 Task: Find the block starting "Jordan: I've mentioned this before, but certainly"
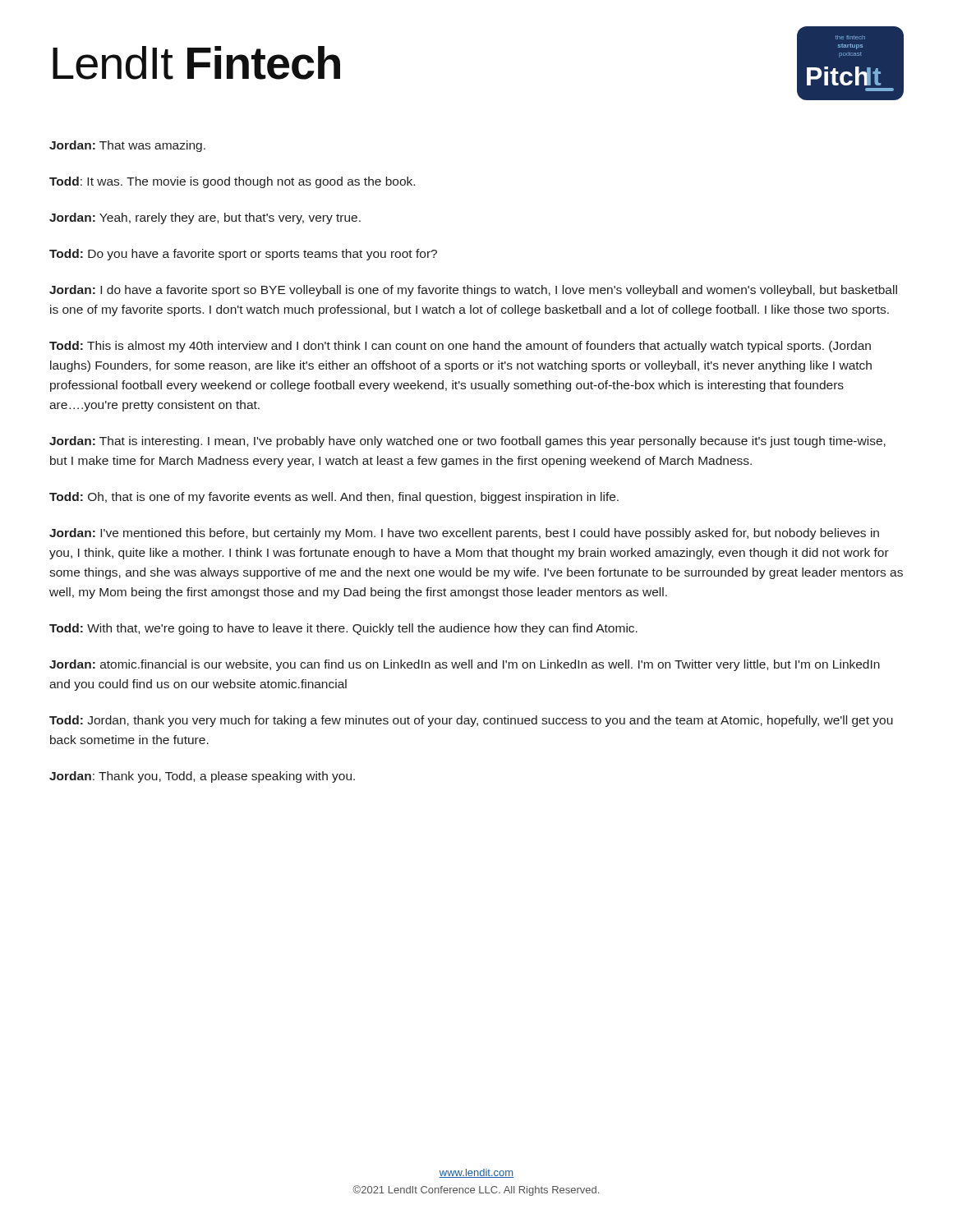[476, 562]
